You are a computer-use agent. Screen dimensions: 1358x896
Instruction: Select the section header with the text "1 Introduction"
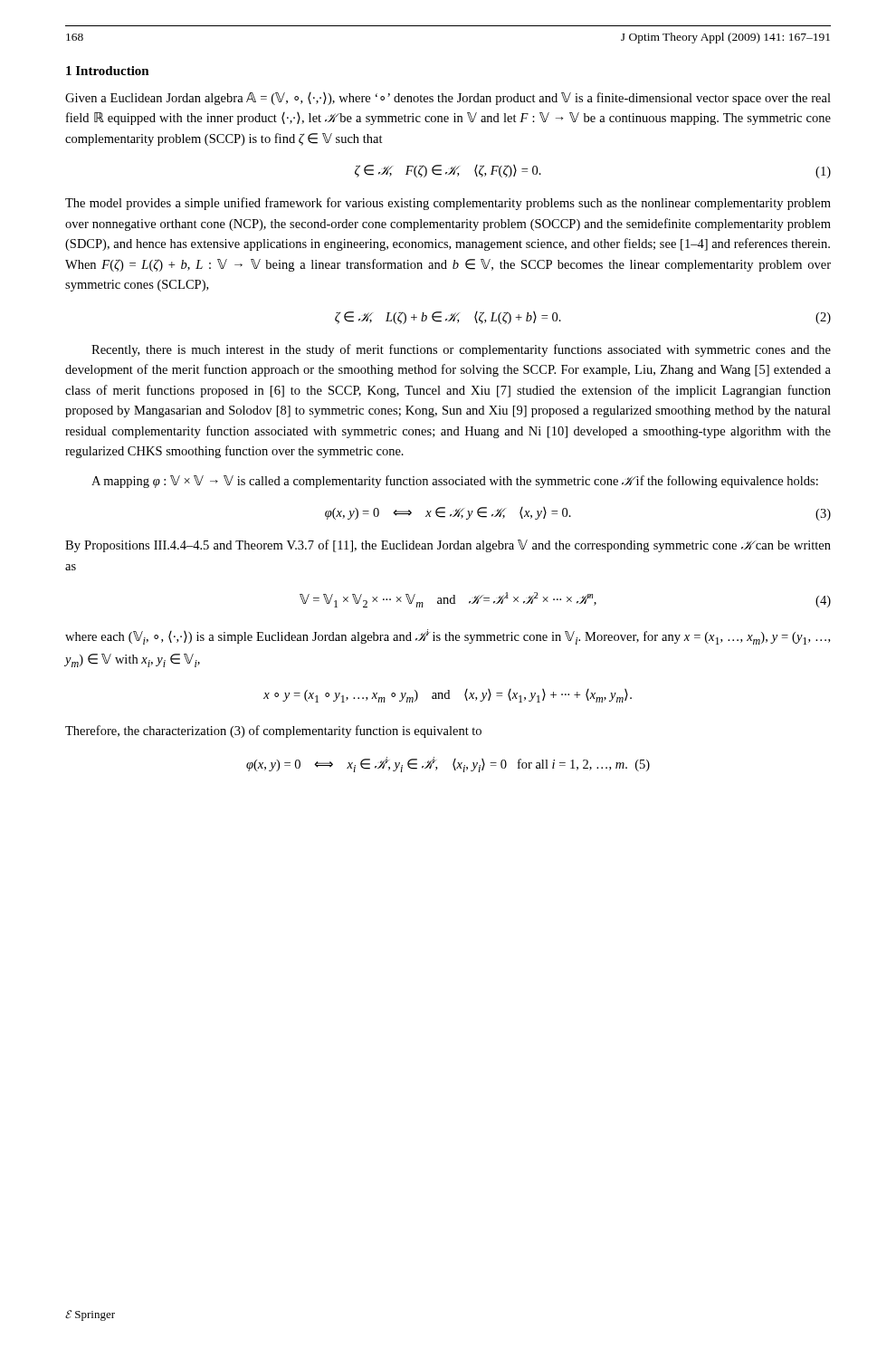click(x=107, y=71)
